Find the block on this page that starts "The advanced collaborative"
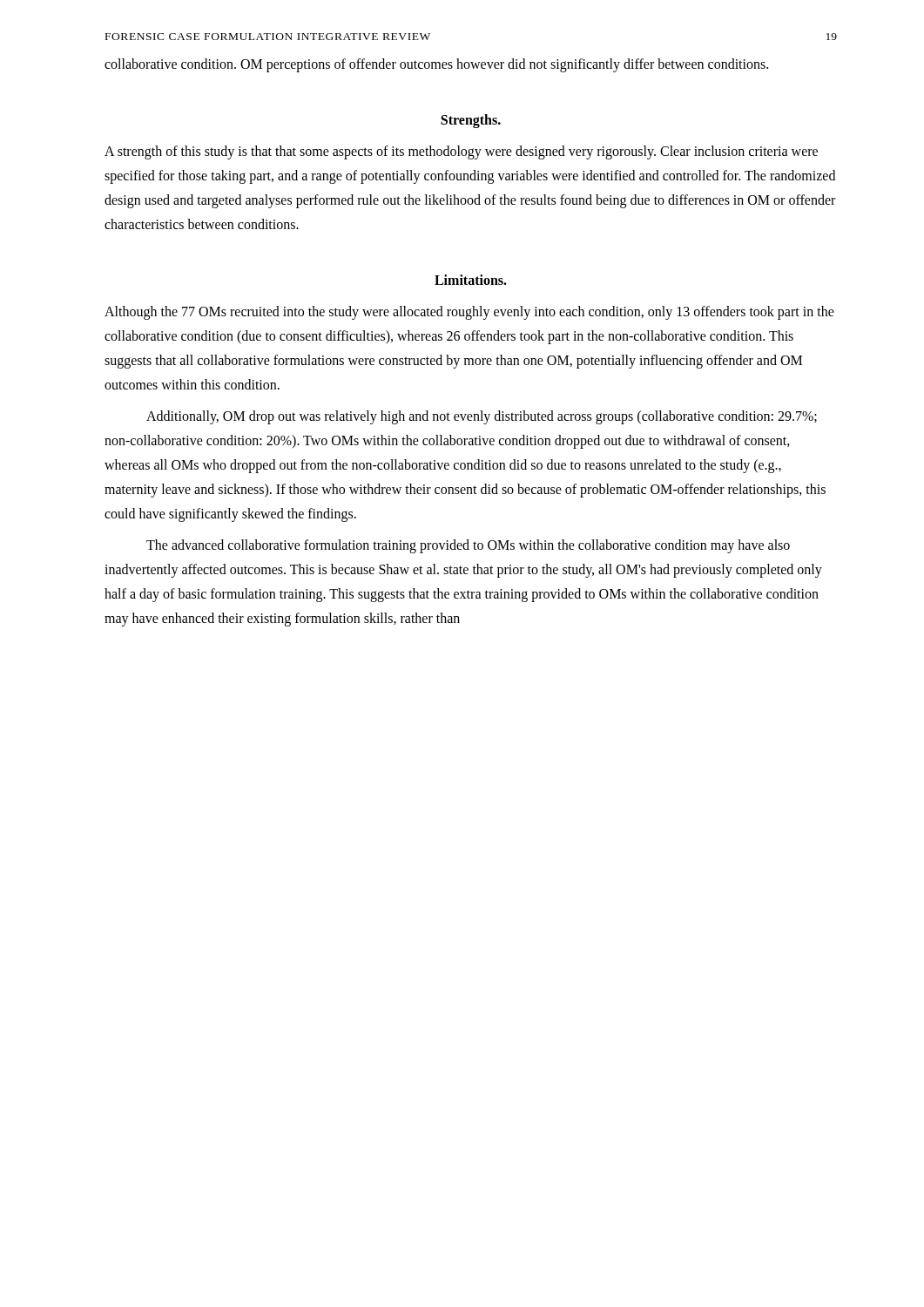 pyautogui.click(x=463, y=582)
